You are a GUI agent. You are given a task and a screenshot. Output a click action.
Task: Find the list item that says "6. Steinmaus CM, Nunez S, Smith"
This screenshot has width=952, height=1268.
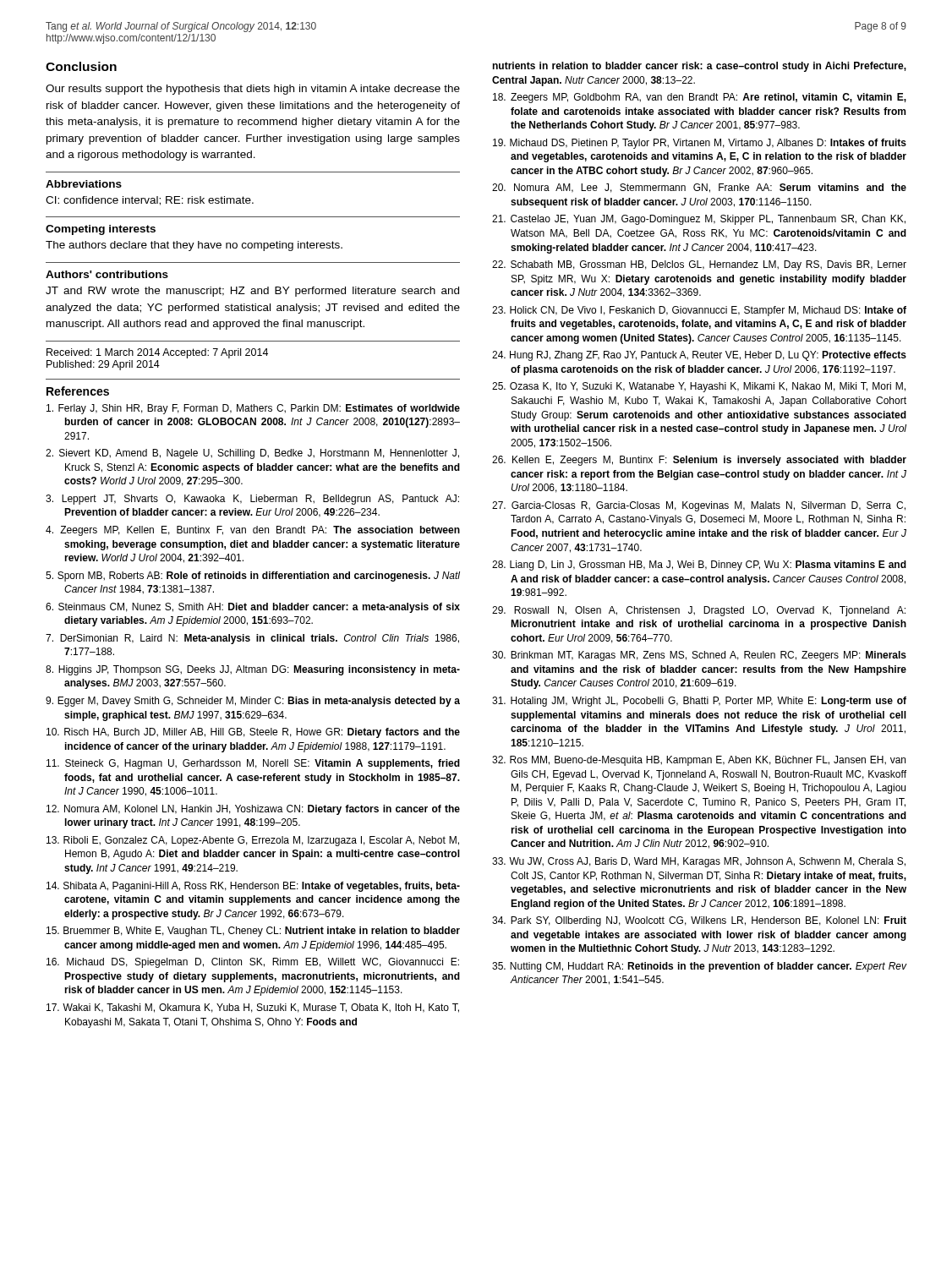[x=253, y=614]
